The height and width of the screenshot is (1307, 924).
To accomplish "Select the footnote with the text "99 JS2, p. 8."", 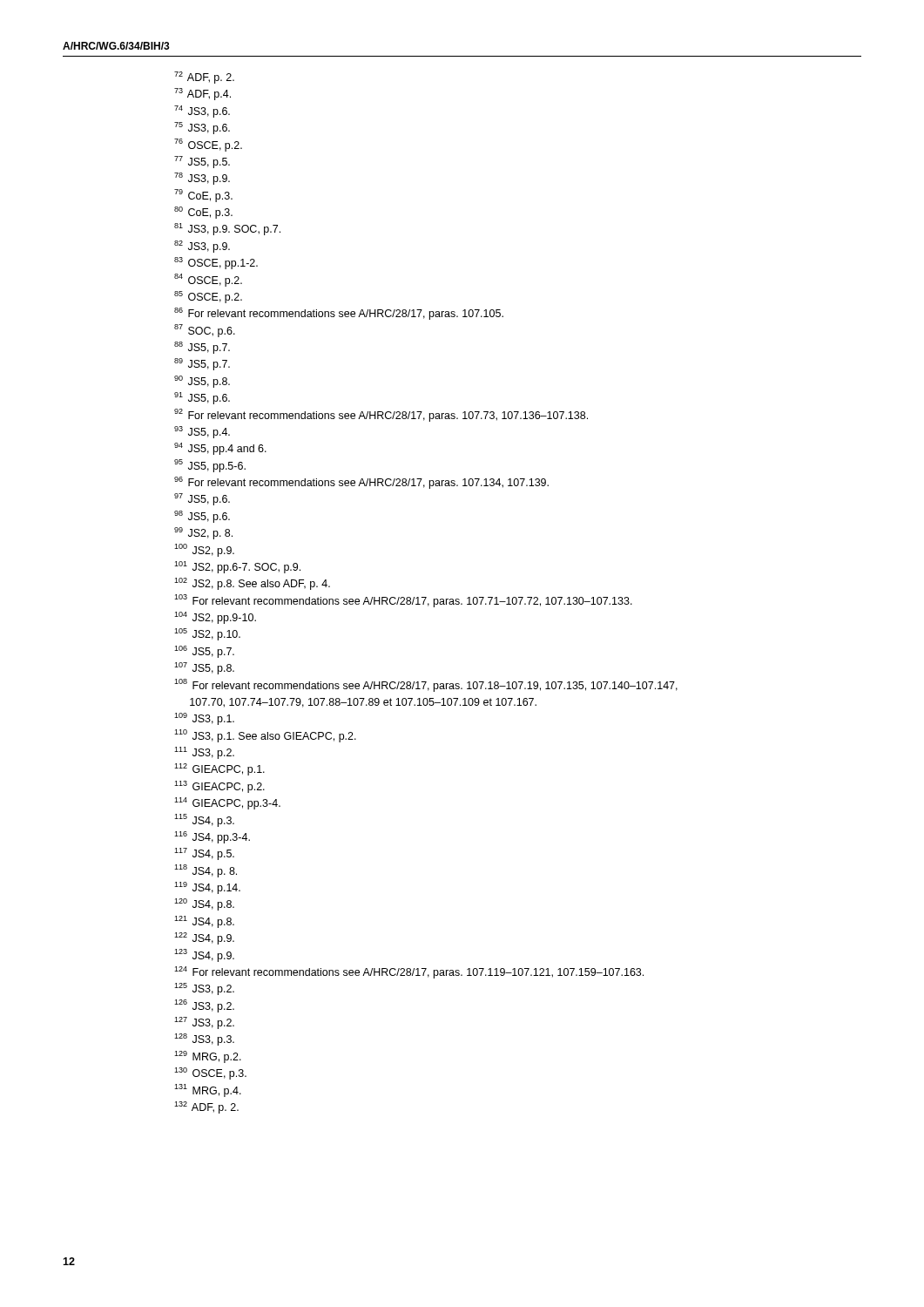I will 204,533.
